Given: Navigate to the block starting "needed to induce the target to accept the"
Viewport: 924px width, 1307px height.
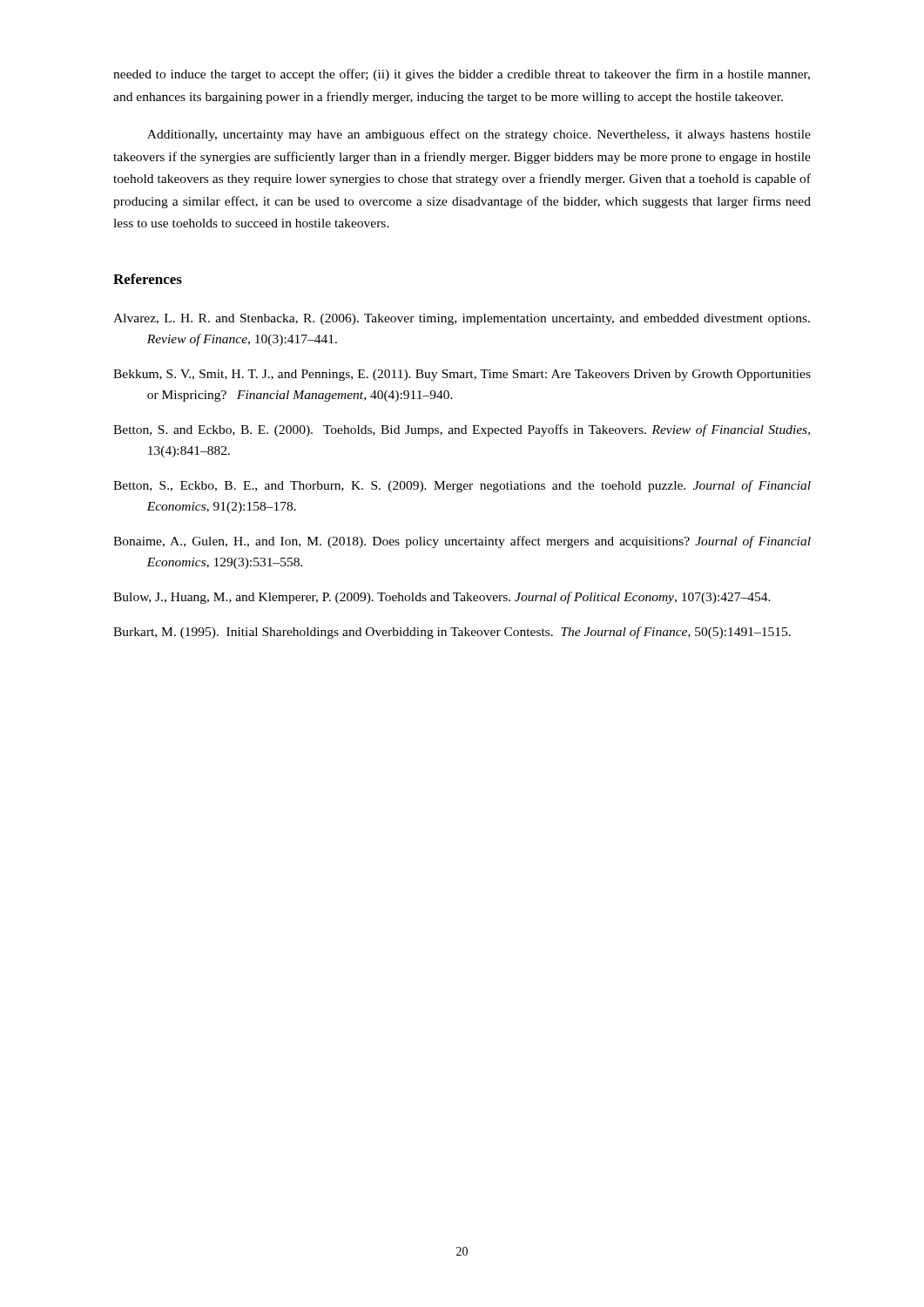Looking at the screenshot, I should [462, 85].
